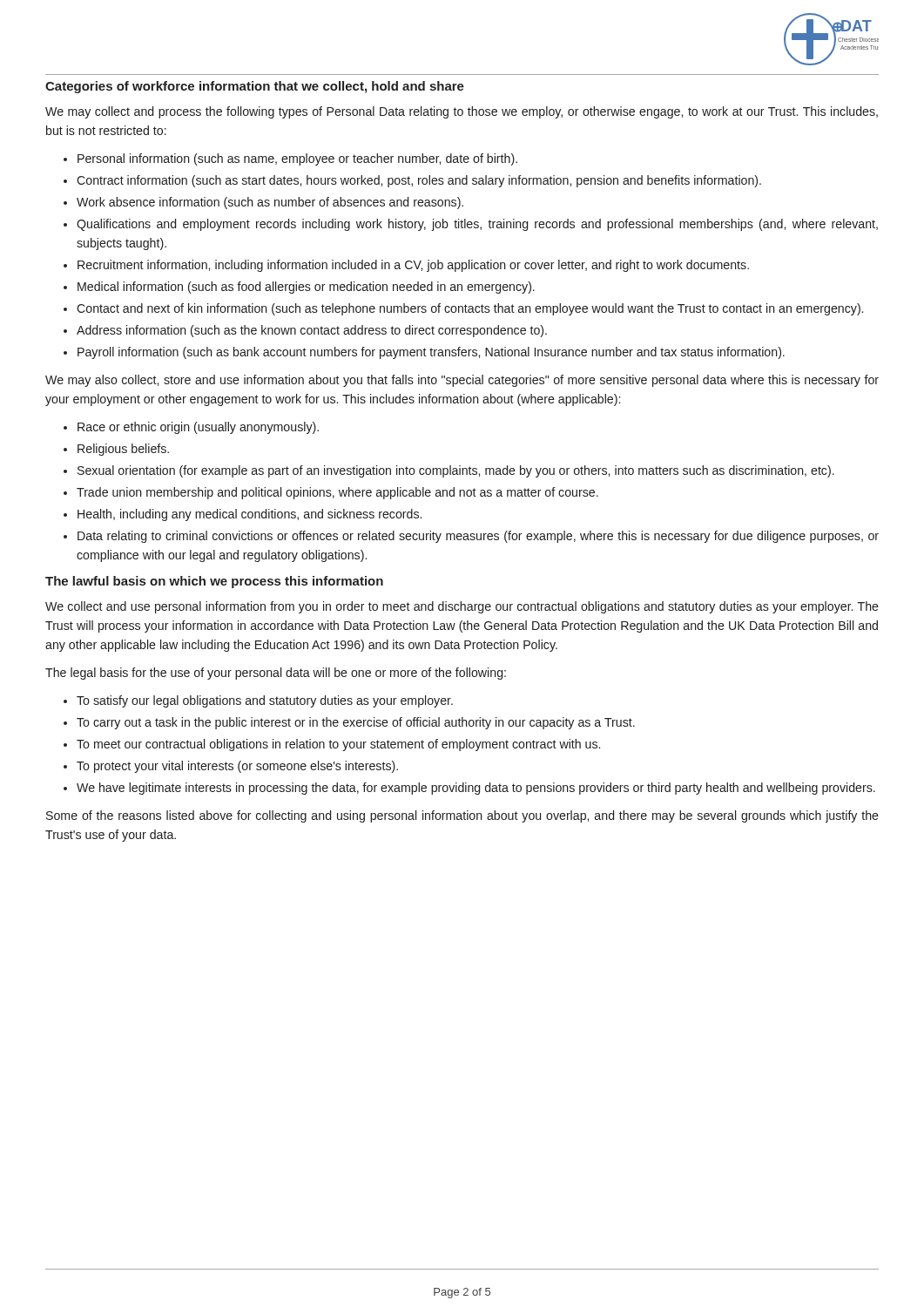Screen dimensions: 1307x924
Task: Locate the list item that says "To meet our contractual obligations in relation to"
Action: (339, 744)
